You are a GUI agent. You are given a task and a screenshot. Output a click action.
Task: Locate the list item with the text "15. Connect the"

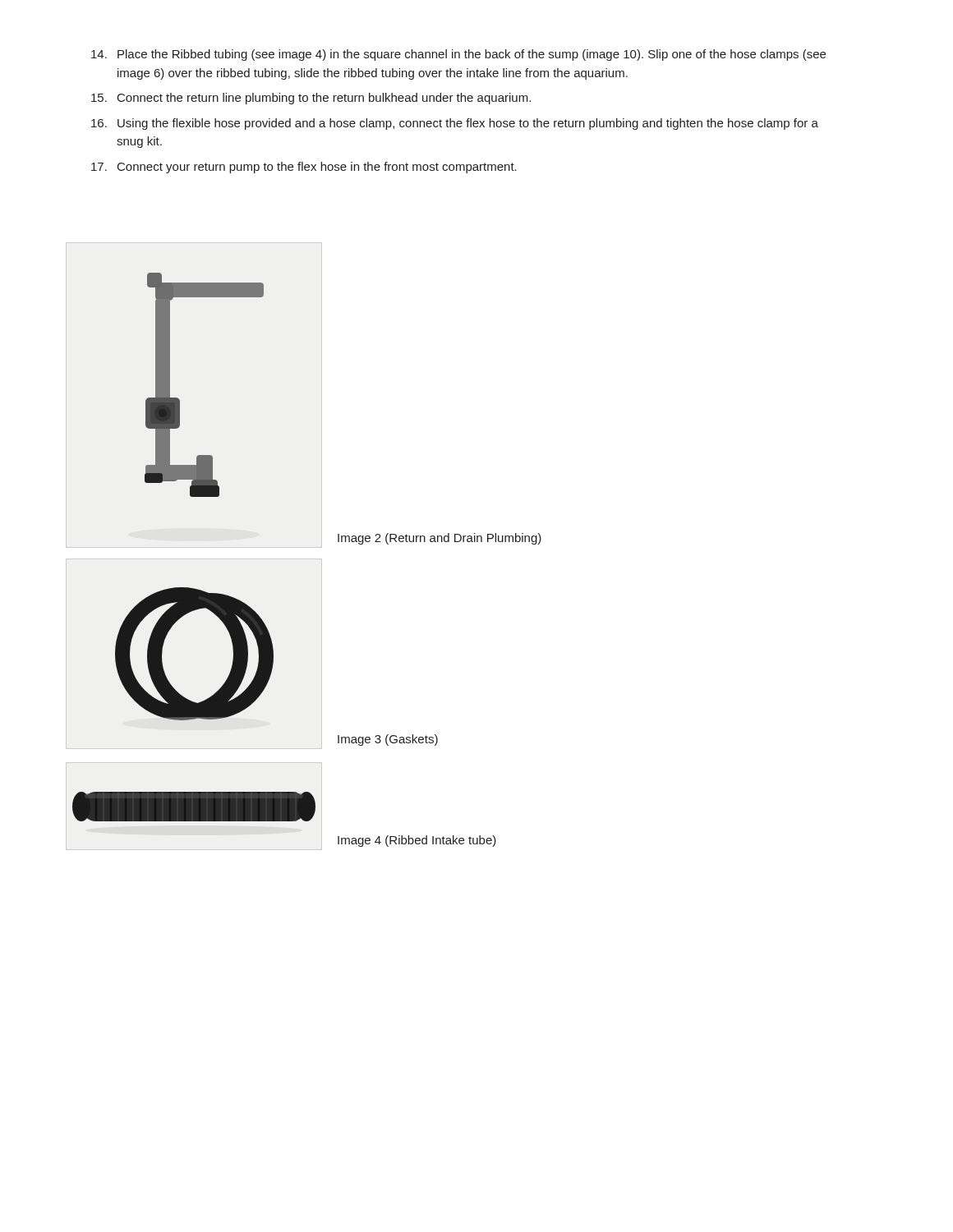[x=460, y=98]
